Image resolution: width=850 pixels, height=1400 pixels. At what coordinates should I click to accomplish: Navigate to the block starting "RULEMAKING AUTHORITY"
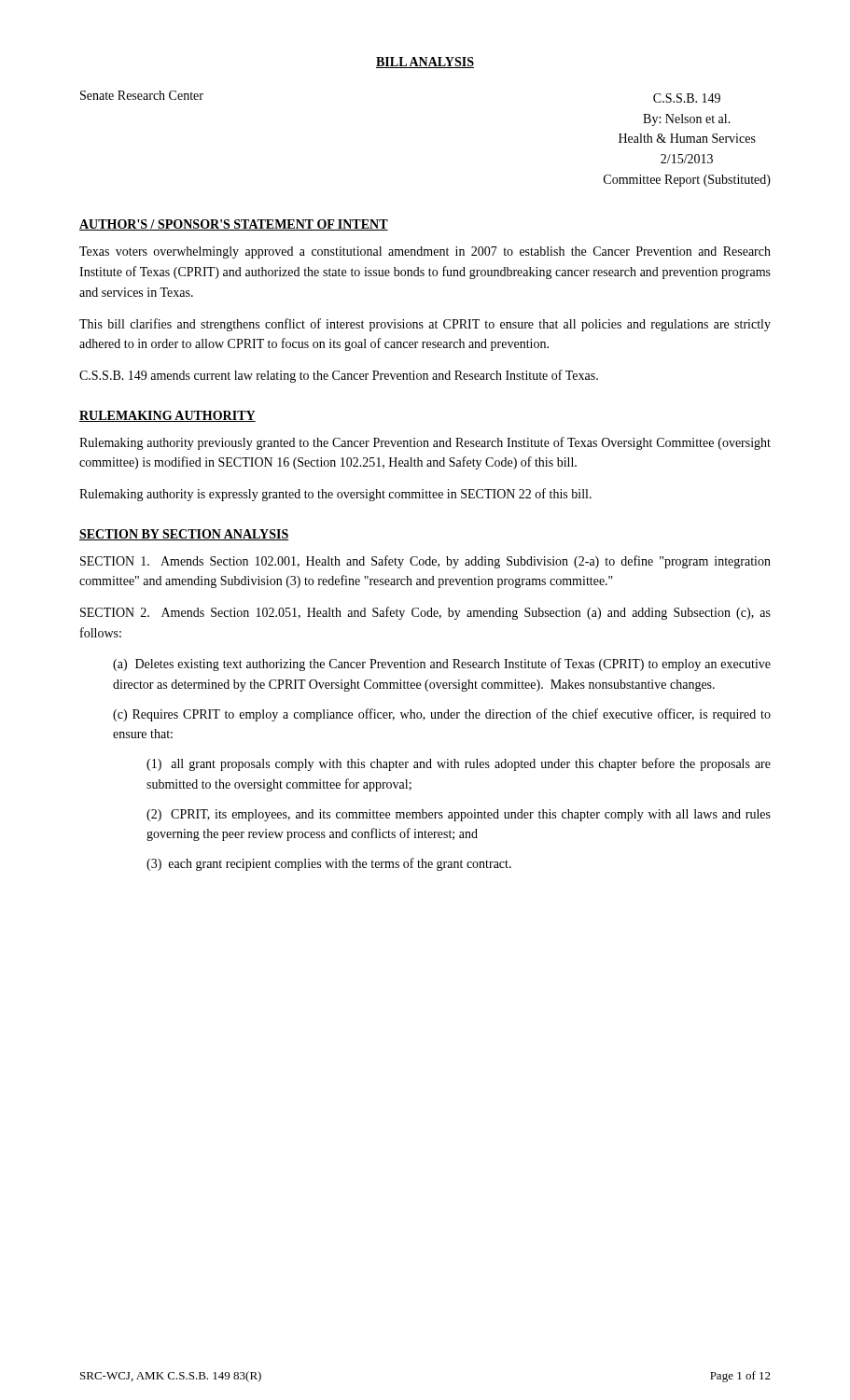click(x=167, y=415)
